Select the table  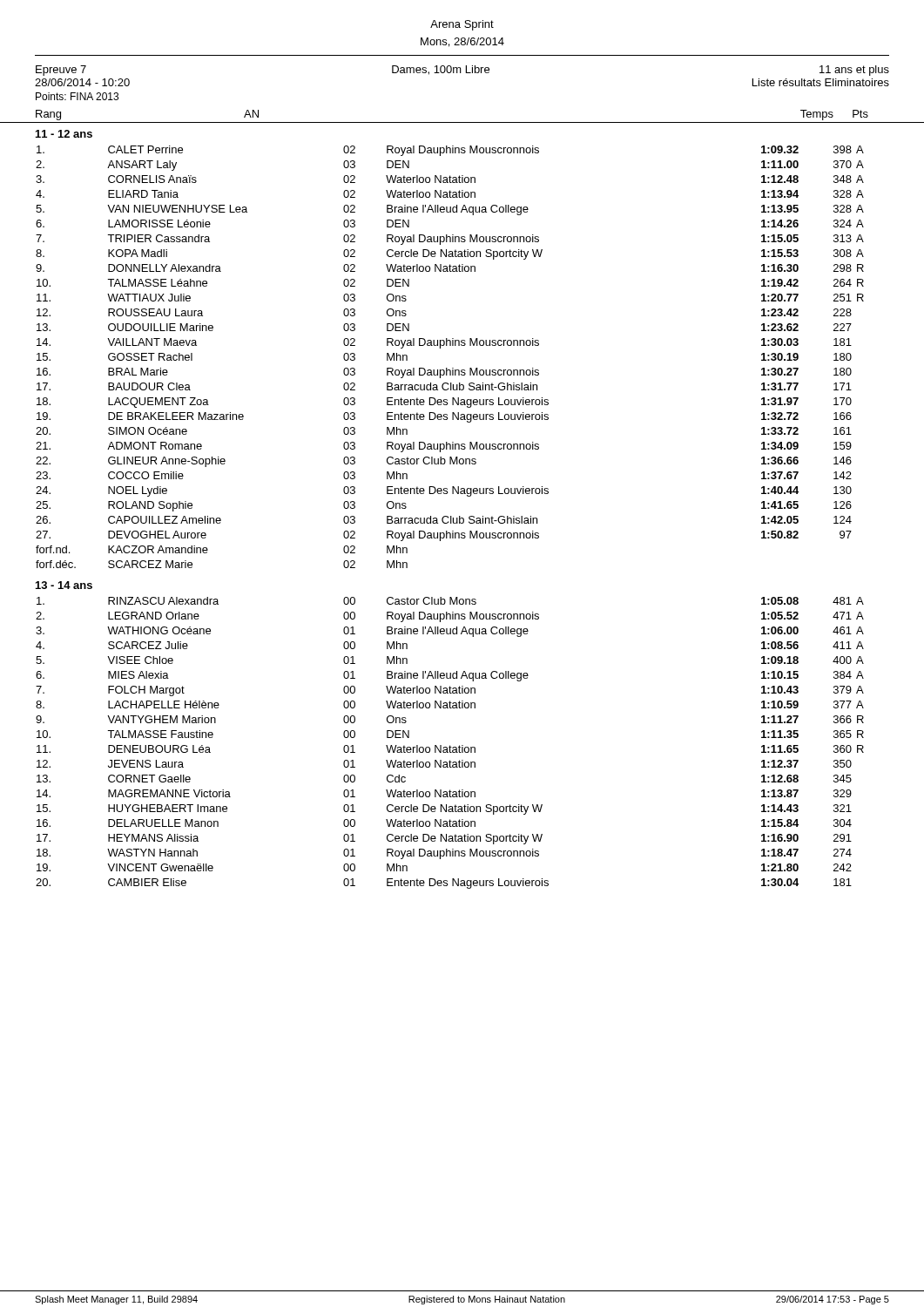point(462,506)
